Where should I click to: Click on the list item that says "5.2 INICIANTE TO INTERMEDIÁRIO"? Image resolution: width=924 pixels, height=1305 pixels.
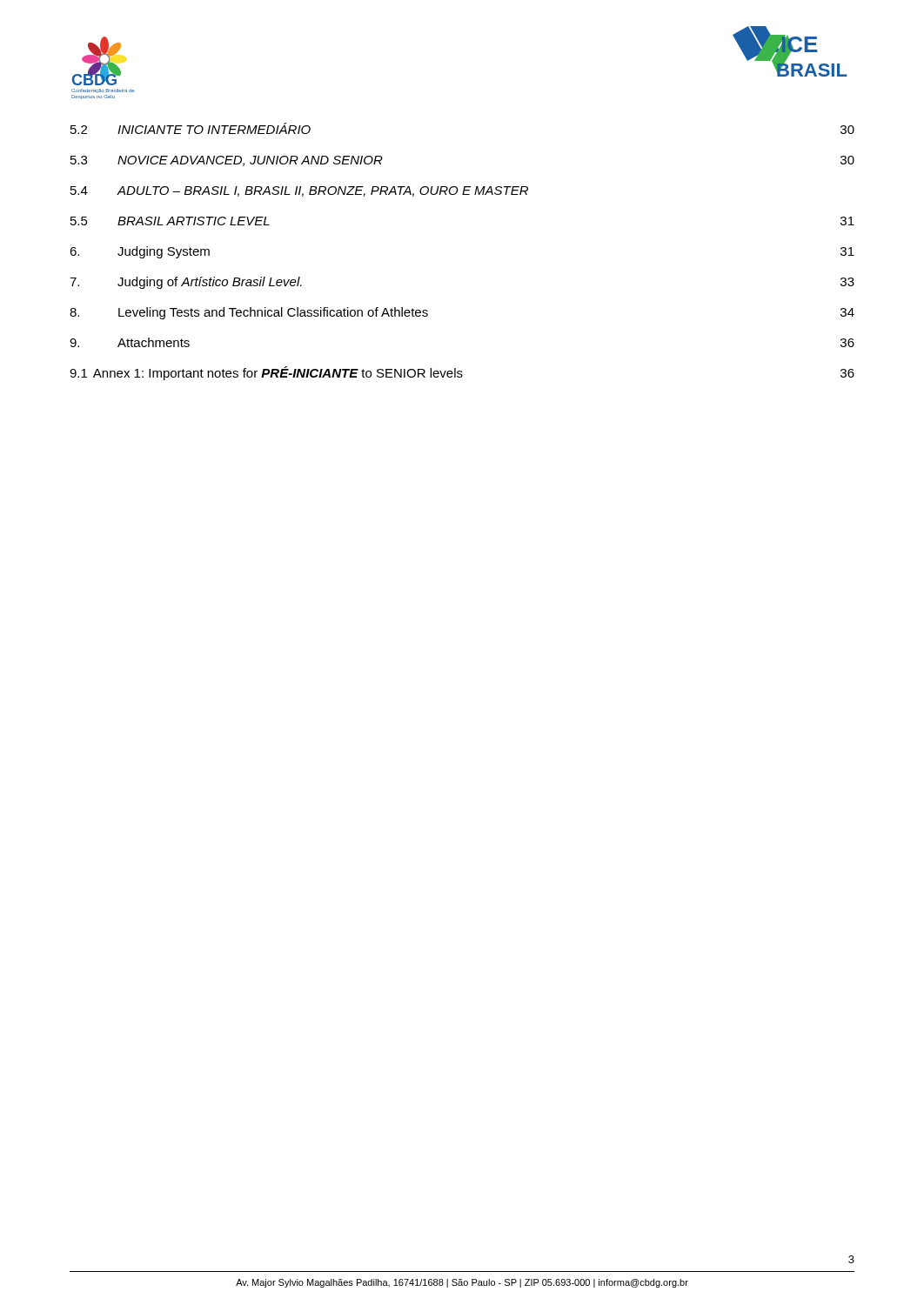coord(215,128)
